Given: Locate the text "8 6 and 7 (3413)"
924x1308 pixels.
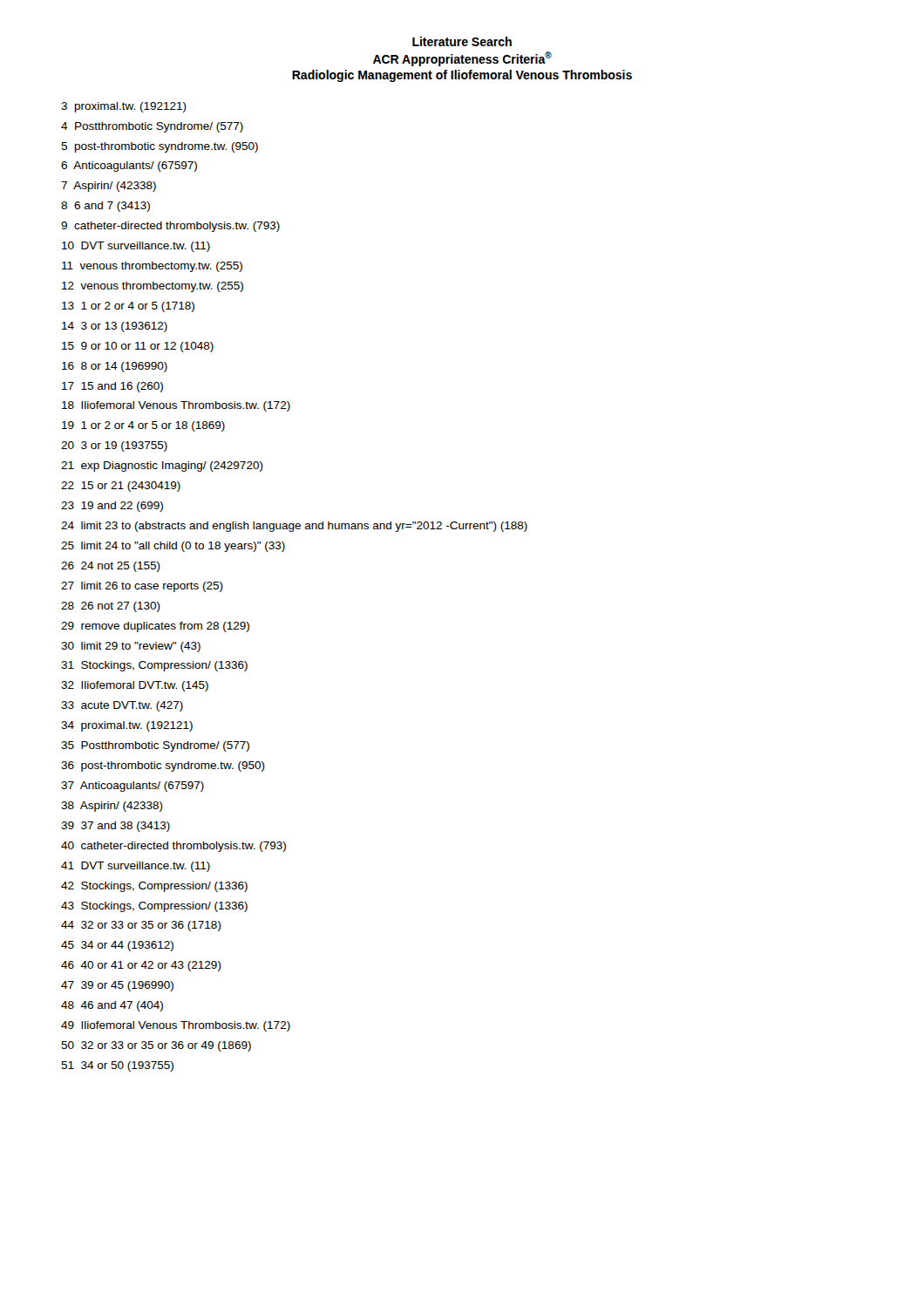Looking at the screenshot, I should pos(106,206).
